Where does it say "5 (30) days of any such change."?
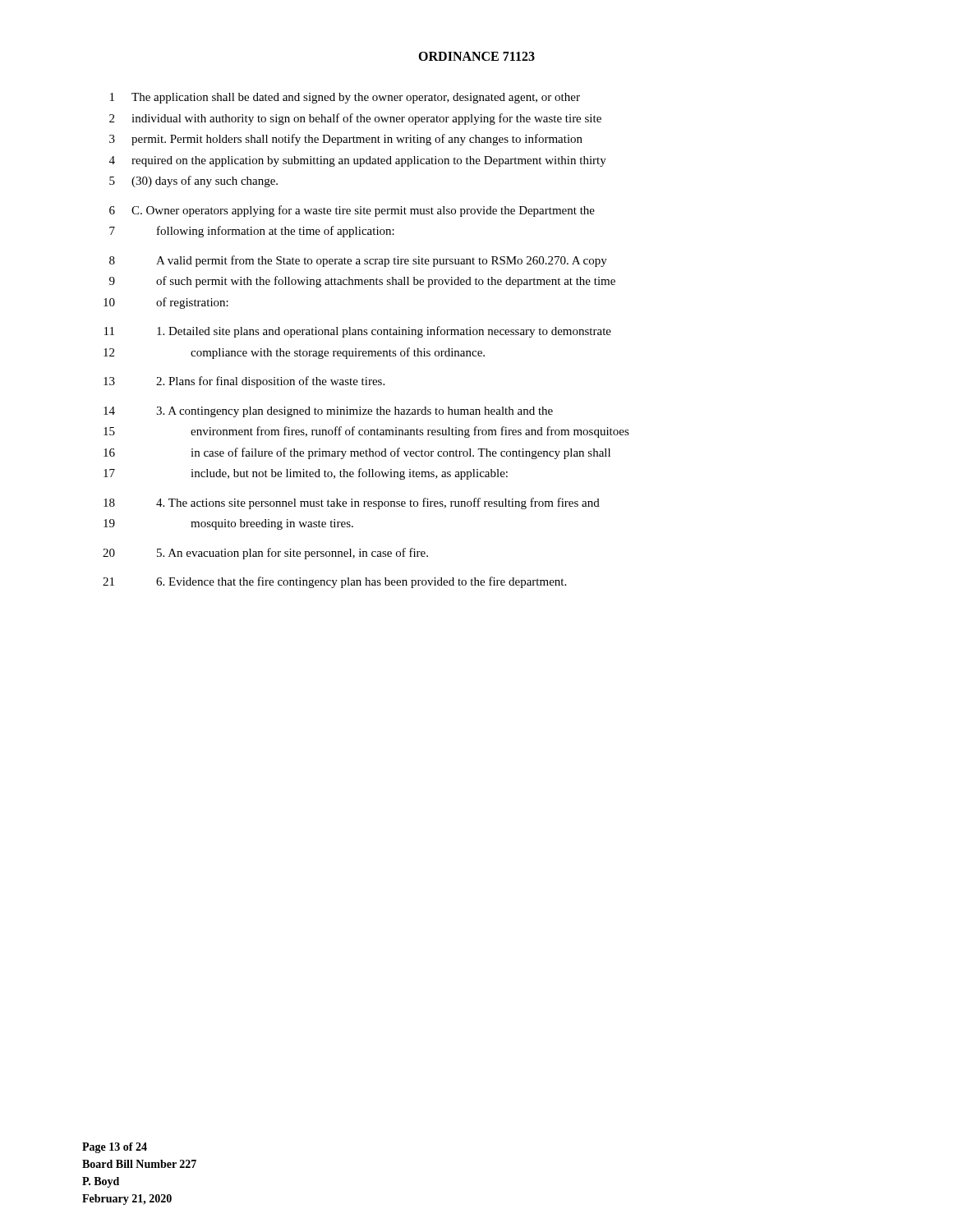This screenshot has height=1232, width=953. 193,182
